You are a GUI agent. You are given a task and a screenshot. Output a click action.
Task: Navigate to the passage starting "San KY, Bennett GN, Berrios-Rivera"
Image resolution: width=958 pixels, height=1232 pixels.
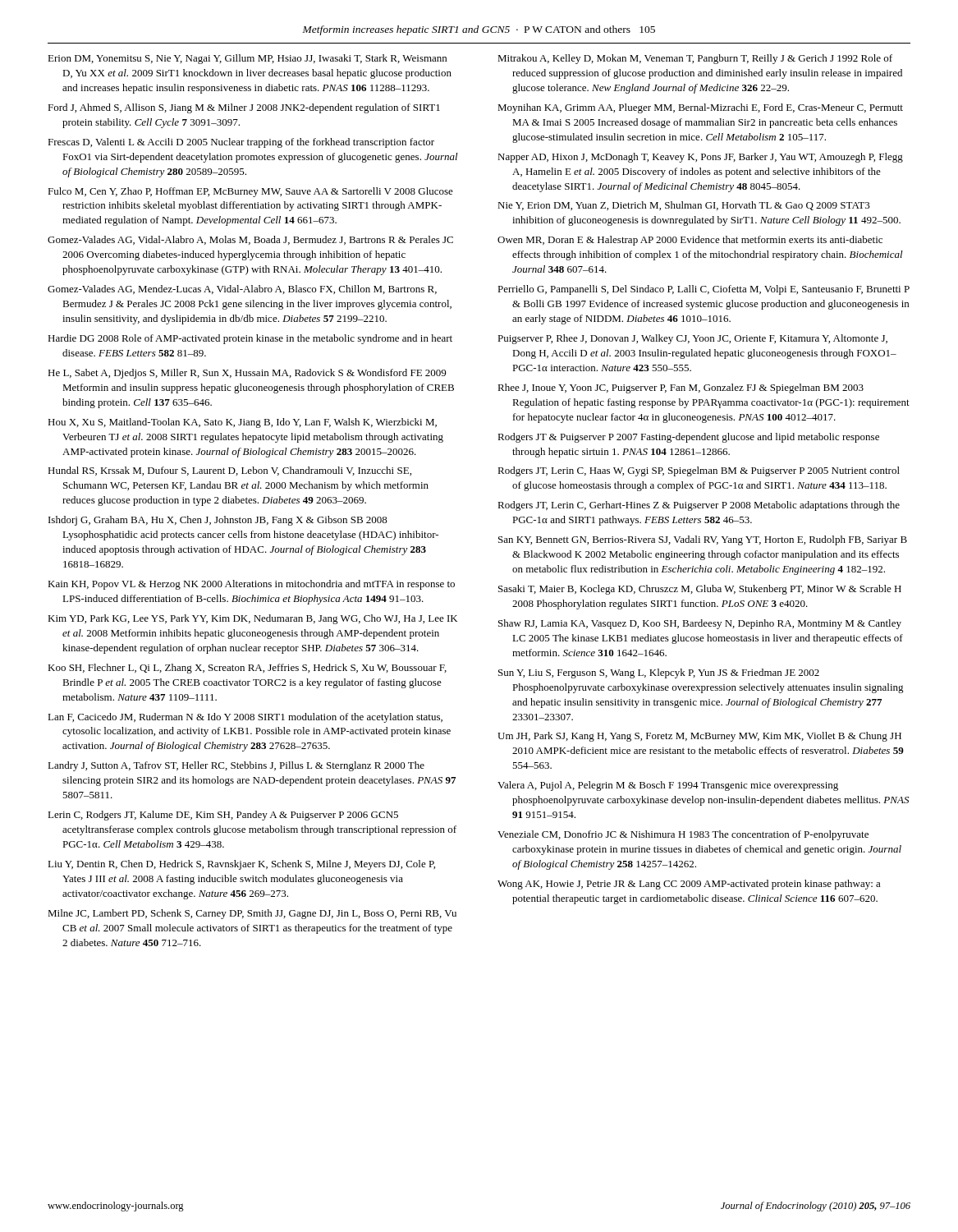click(x=702, y=554)
